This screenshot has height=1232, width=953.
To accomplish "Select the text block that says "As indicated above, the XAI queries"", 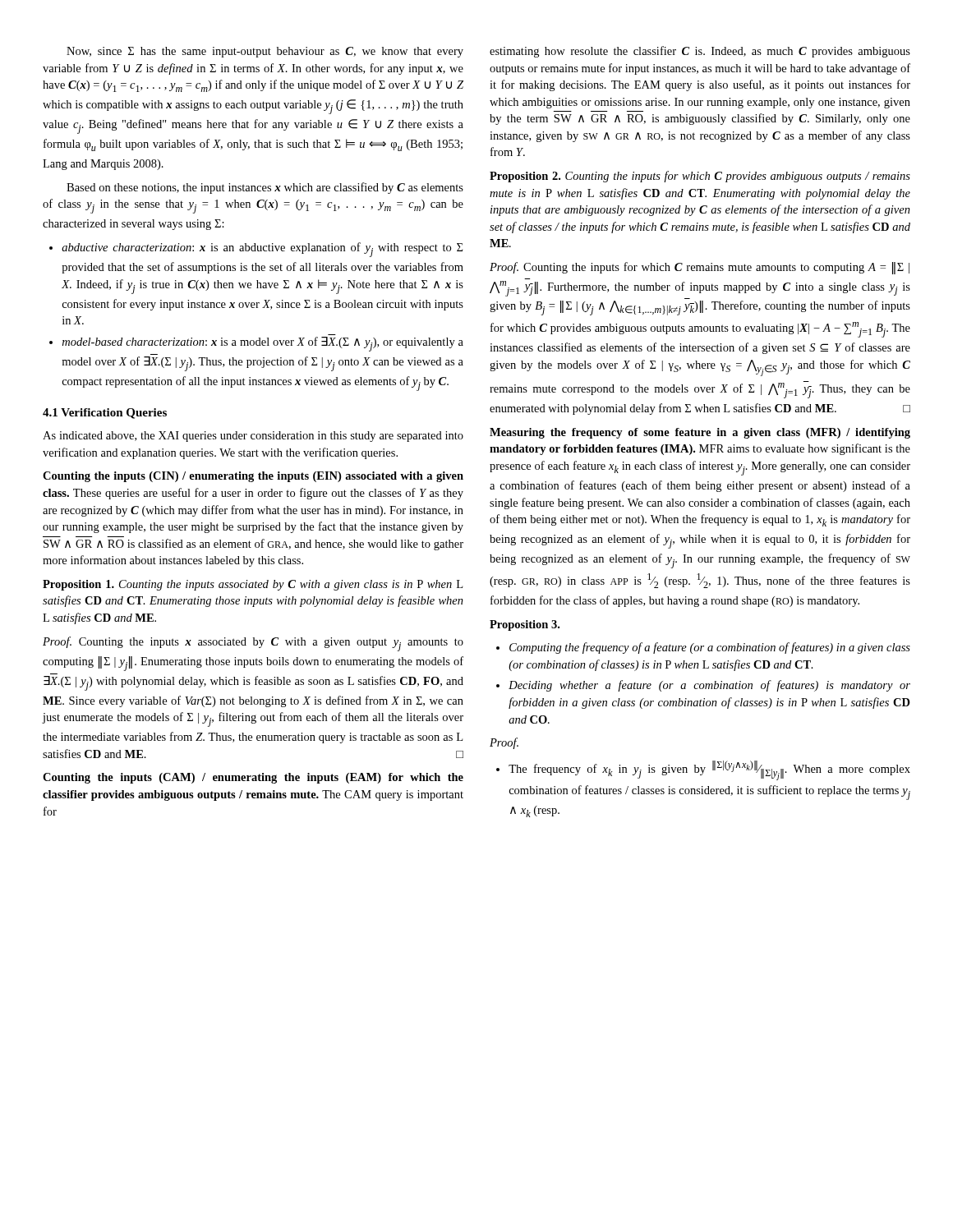I will coord(253,444).
